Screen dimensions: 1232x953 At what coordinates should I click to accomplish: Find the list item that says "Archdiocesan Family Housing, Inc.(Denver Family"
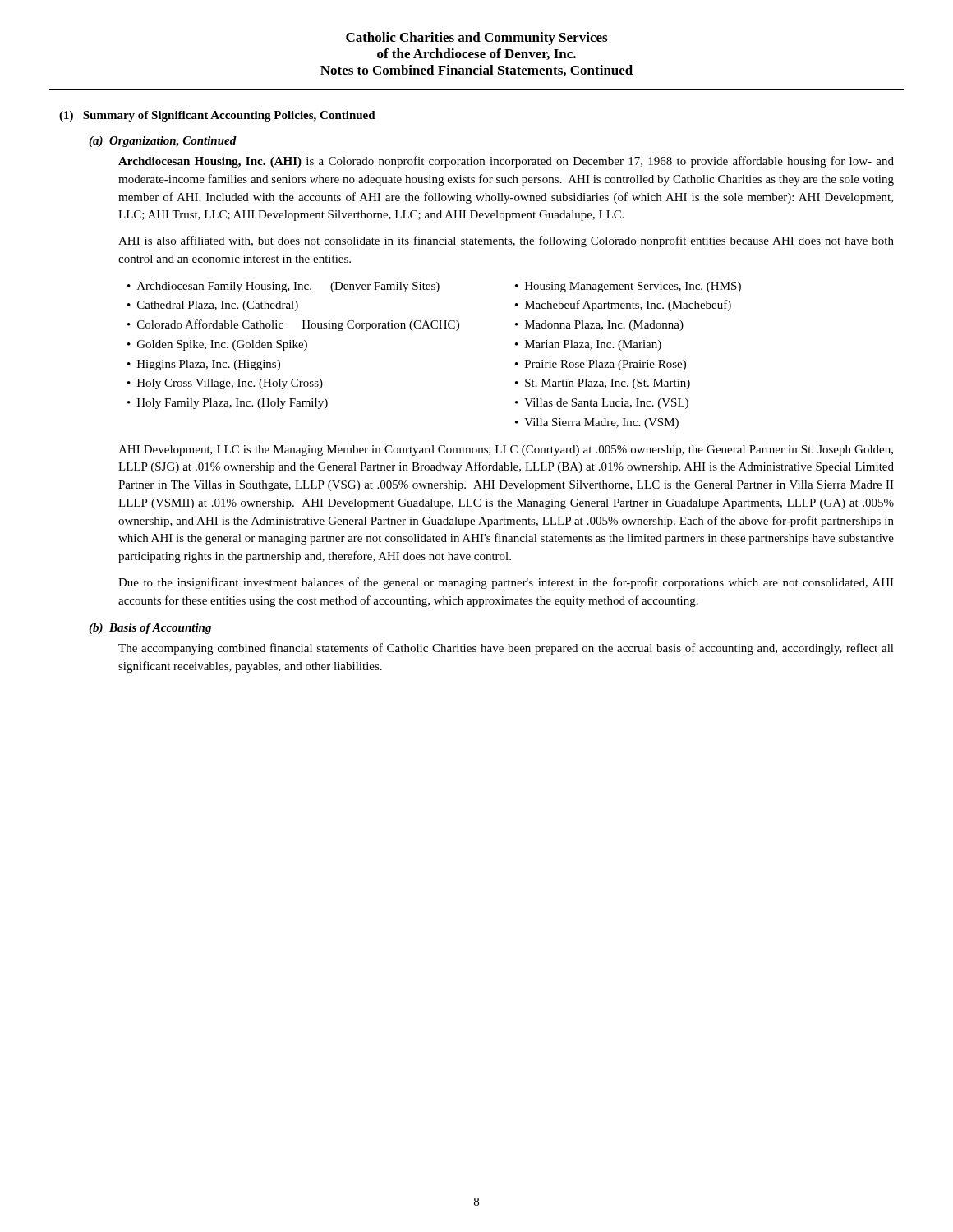[x=288, y=286]
